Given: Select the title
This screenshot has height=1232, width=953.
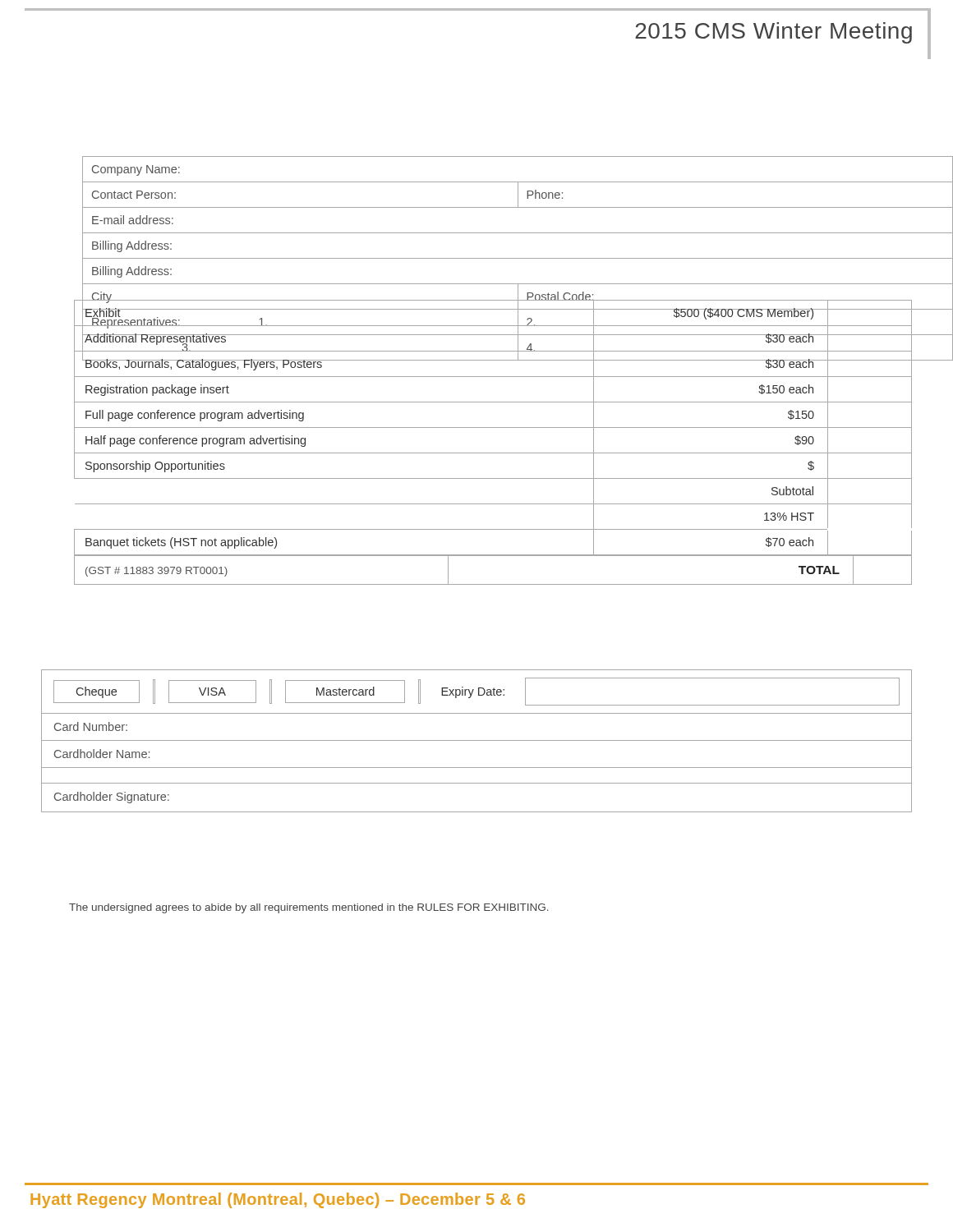Looking at the screenshot, I should click(774, 31).
